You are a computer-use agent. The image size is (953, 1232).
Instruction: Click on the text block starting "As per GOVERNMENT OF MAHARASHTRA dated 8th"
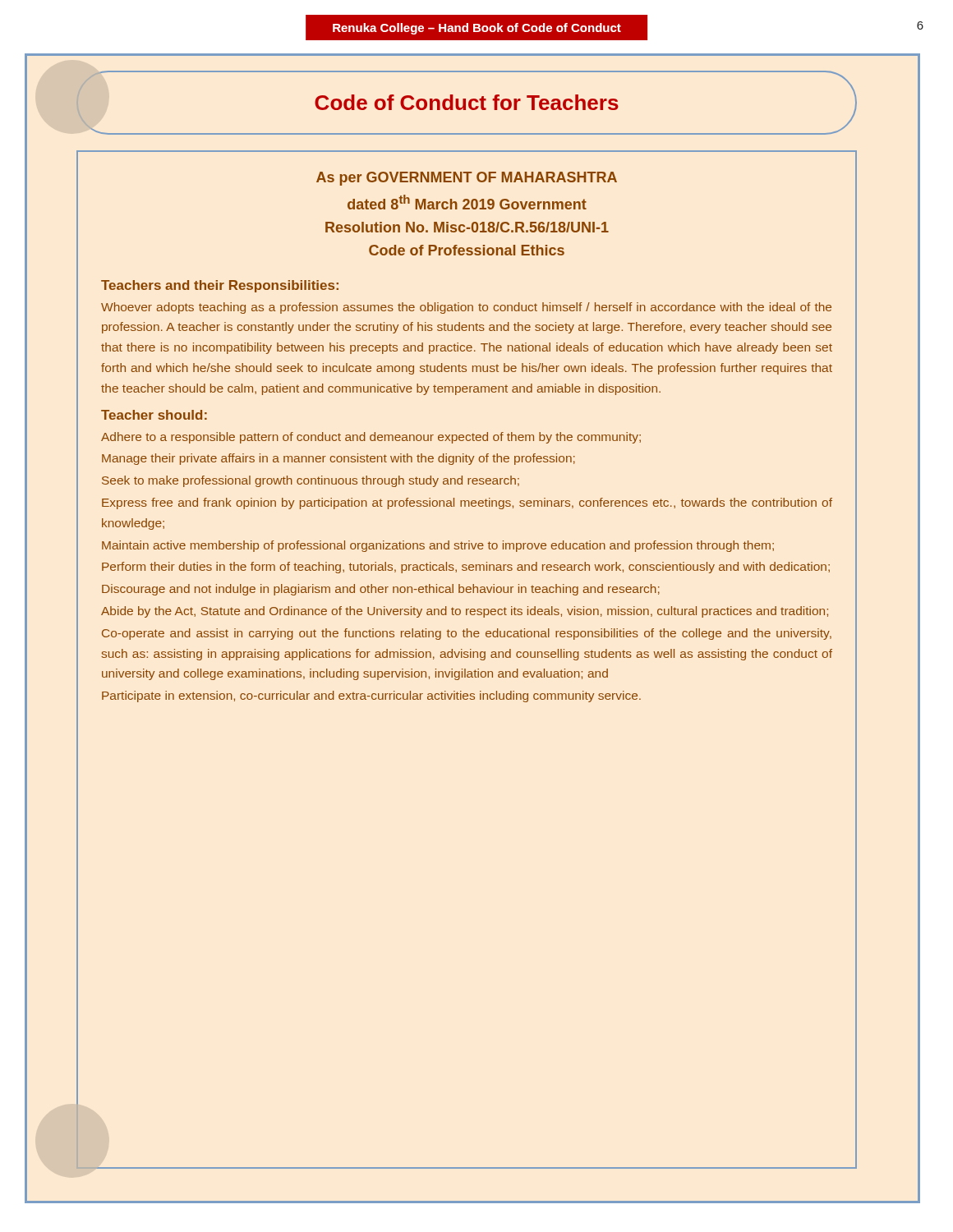point(467,214)
